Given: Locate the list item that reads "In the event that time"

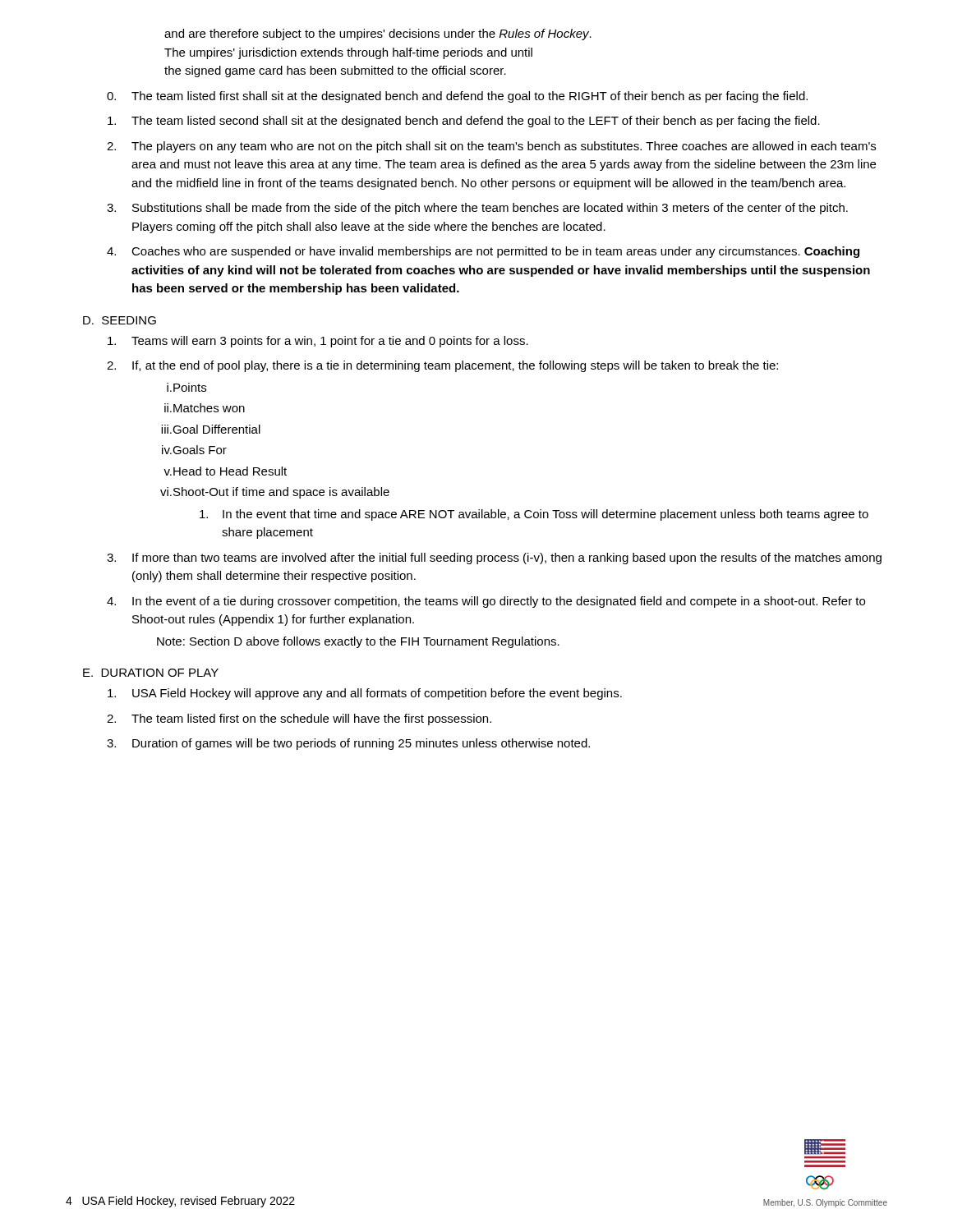Looking at the screenshot, I should pyautogui.click(x=545, y=523).
